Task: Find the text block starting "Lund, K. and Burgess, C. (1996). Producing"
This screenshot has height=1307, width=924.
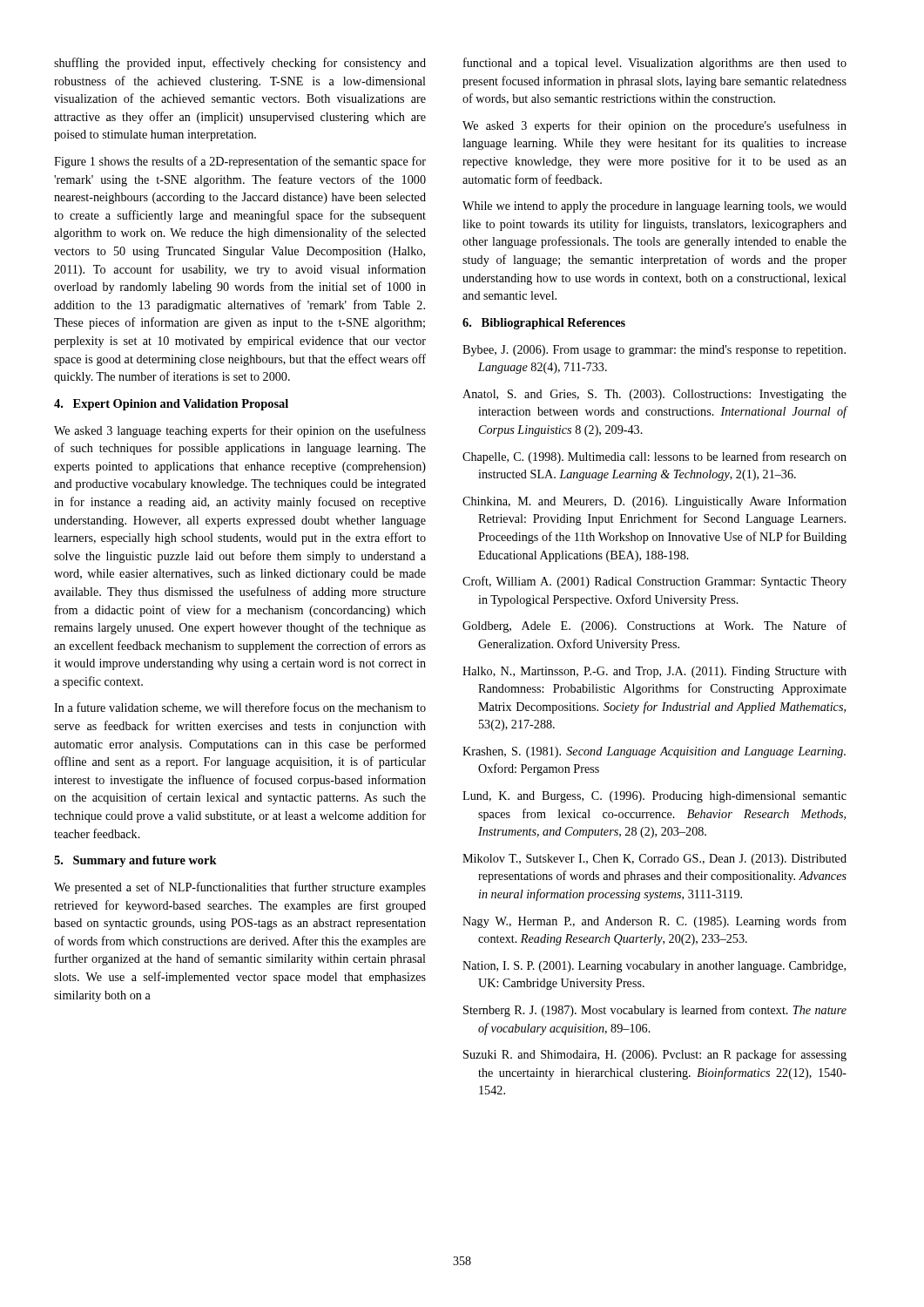Action: pyautogui.click(x=654, y=814)
